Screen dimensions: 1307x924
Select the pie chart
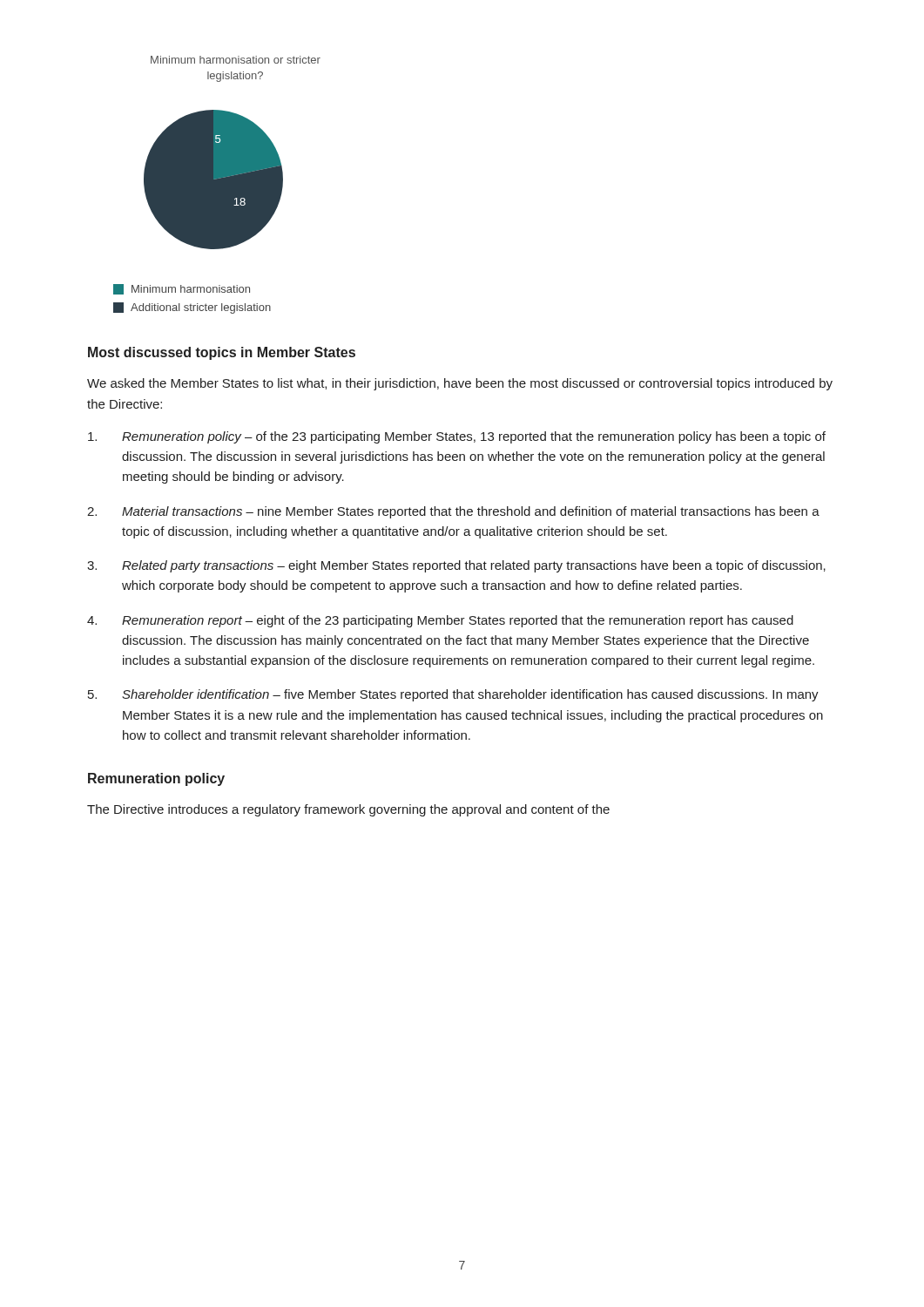point(462,186)
